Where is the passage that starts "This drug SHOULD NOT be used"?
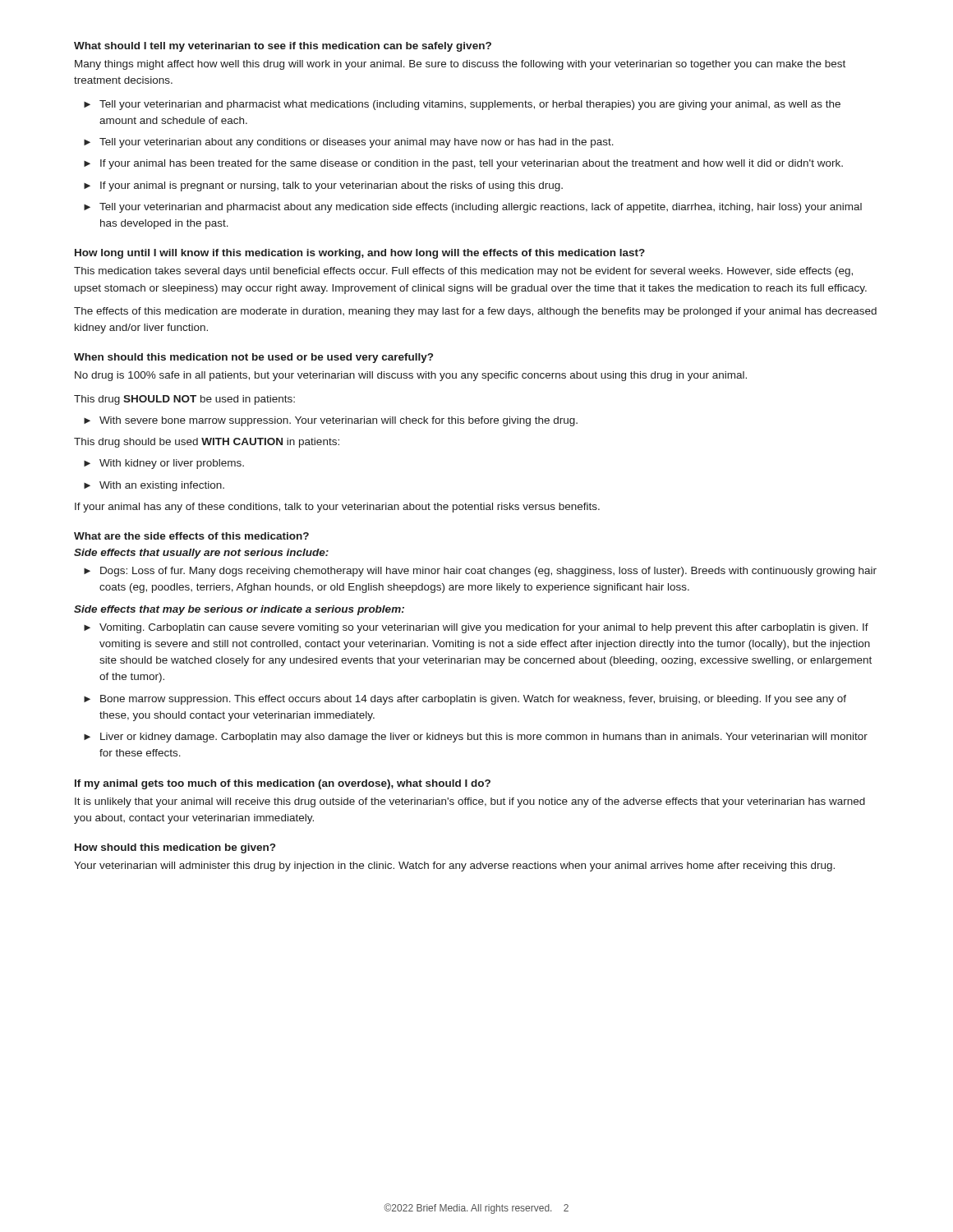 click(185, 398)
